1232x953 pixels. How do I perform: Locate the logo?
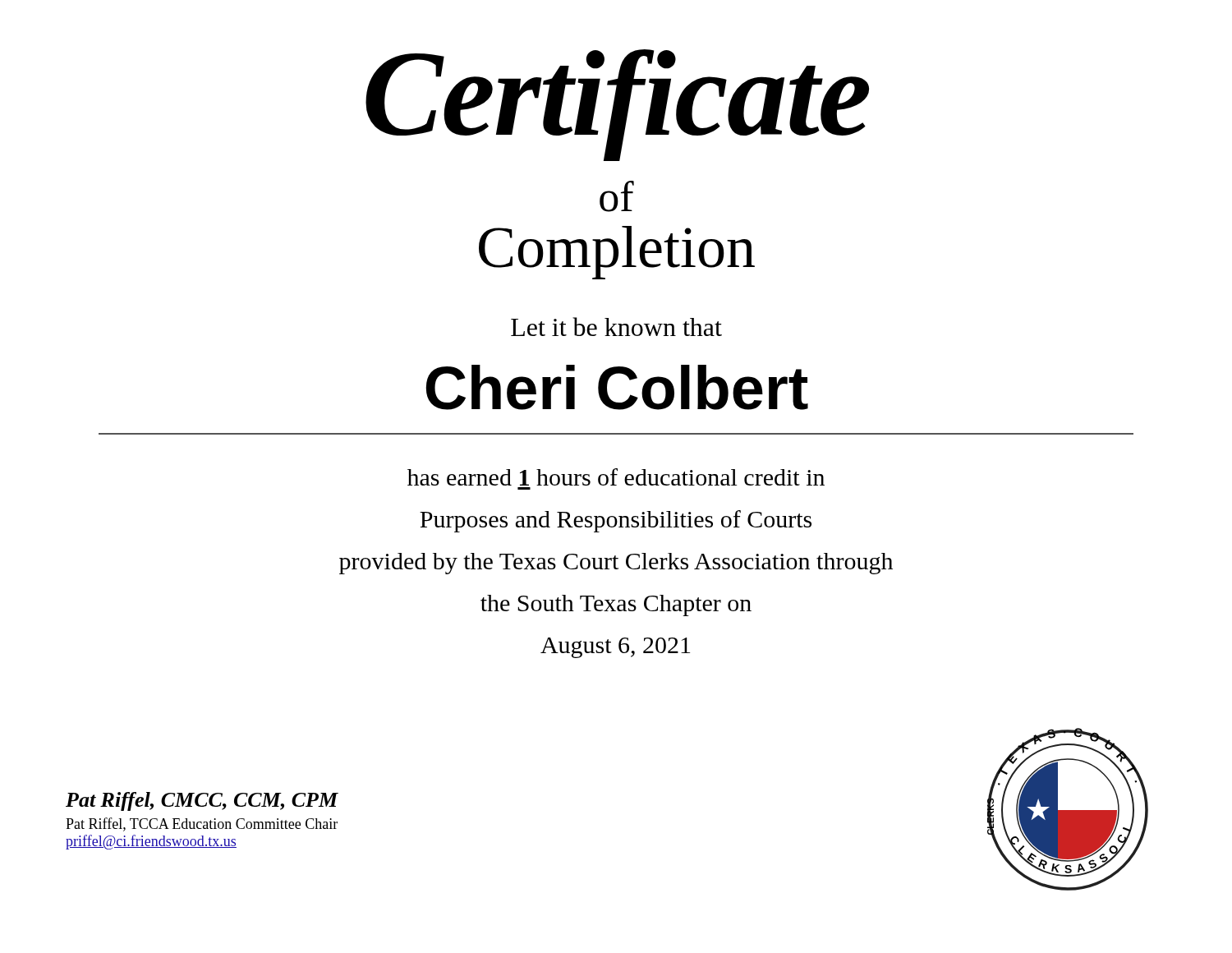1068,812
